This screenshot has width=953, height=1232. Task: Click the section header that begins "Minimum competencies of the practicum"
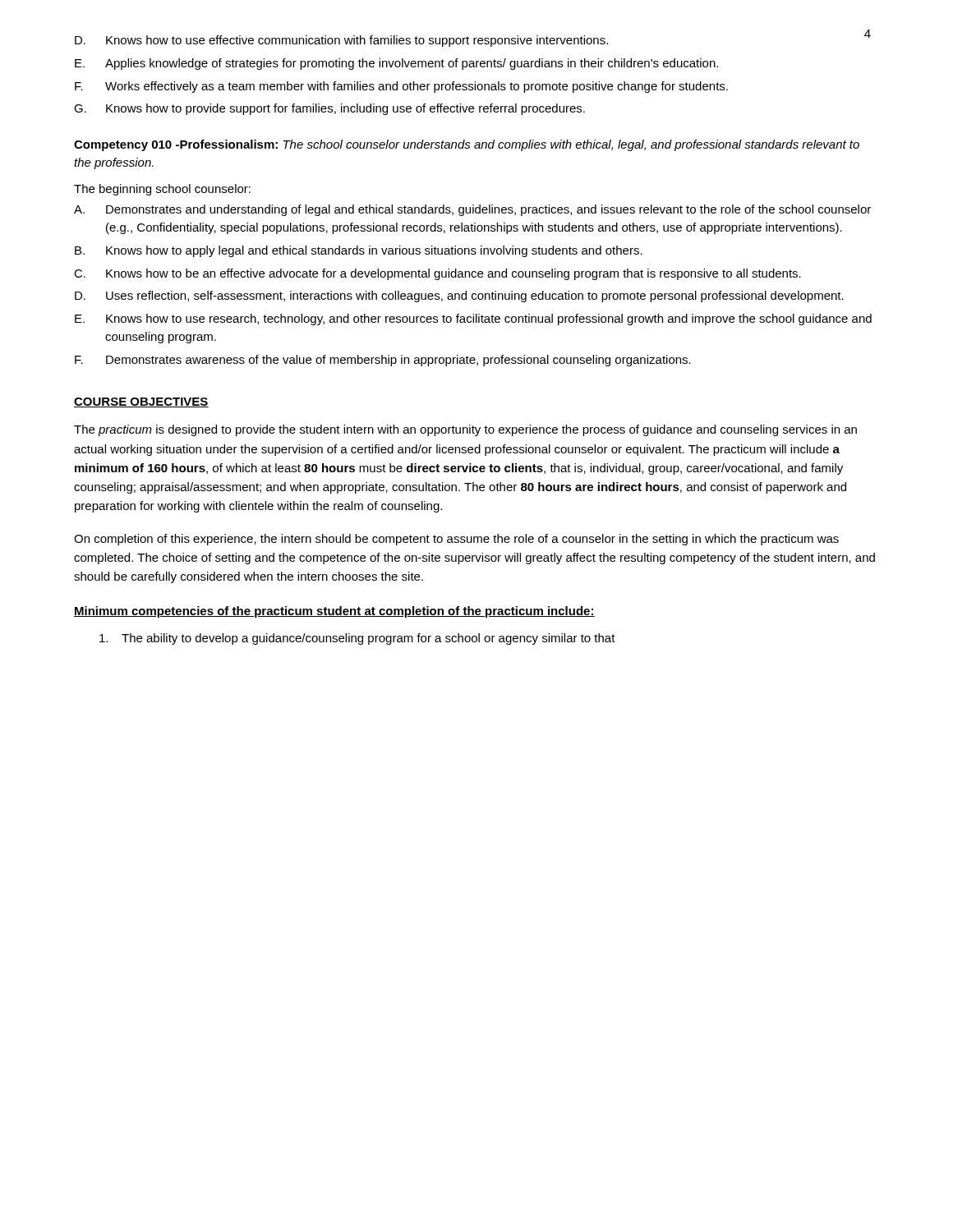[x=334, y=611]
